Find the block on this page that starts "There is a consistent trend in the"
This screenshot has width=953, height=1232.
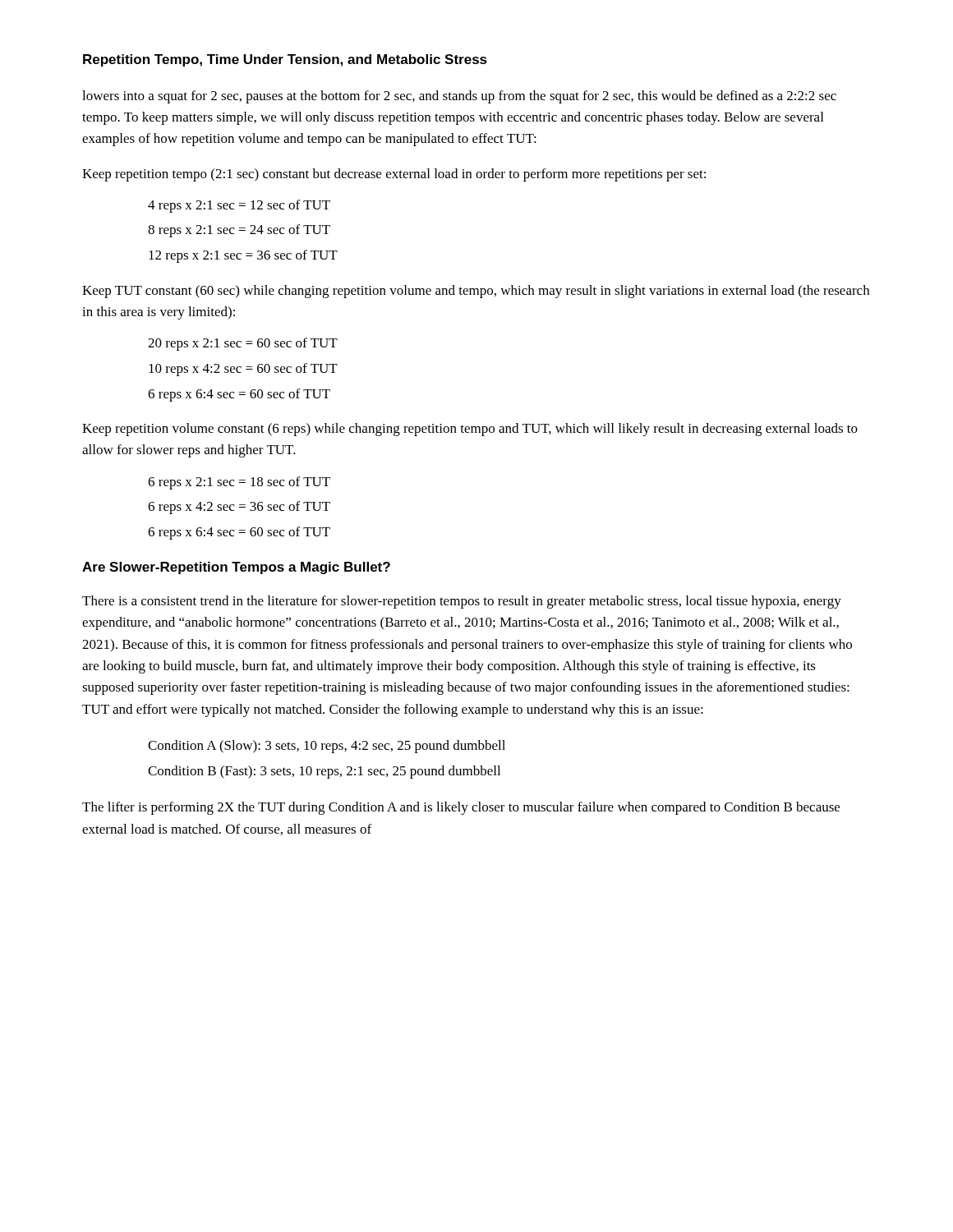click(467, 655)
